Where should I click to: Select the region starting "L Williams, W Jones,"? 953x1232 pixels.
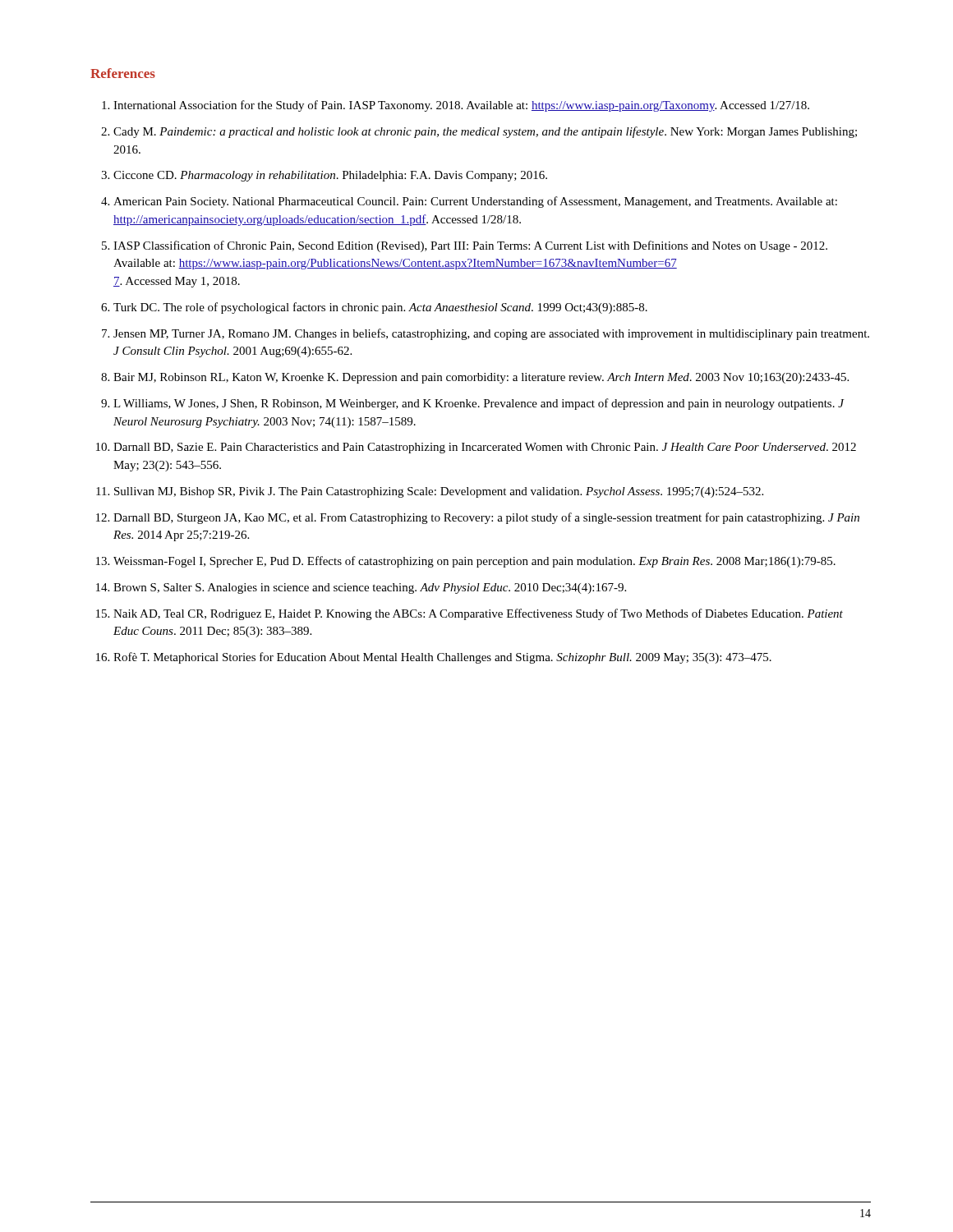[x=479, y=412]
